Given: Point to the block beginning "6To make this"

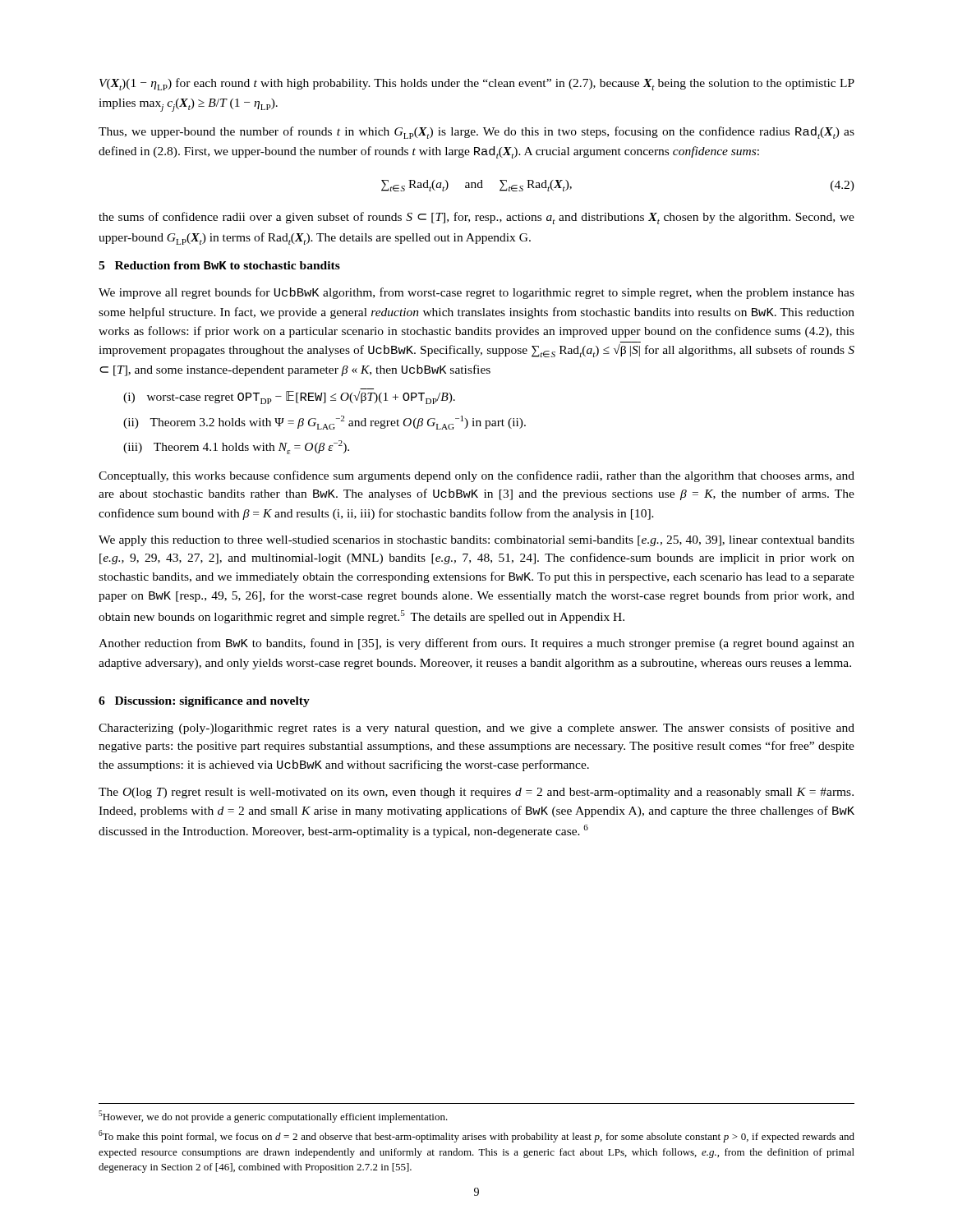Looking at the screenshot, I should (x=476, y=1151).
